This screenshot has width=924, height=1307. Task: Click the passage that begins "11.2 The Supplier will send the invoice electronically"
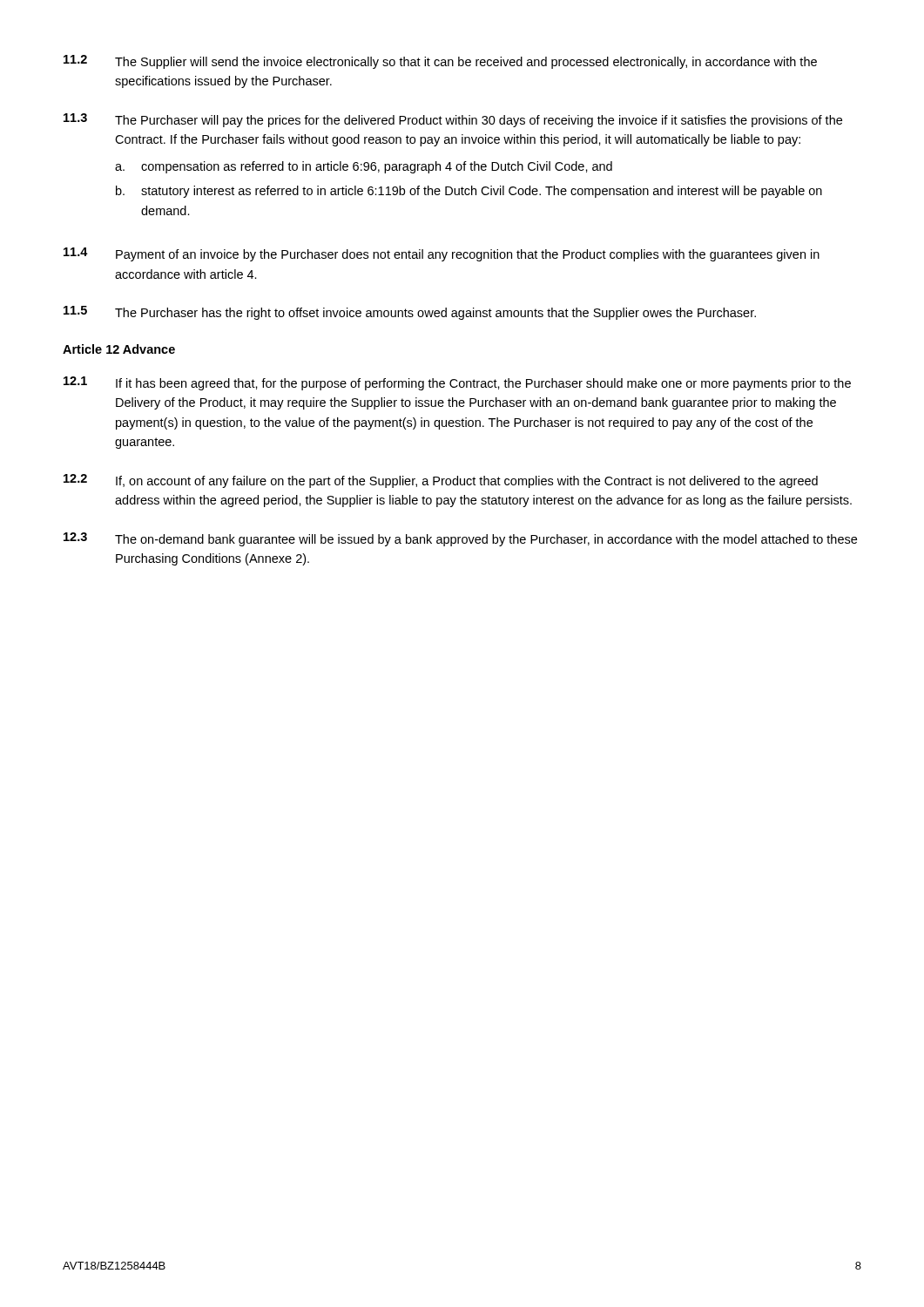(462, 72)
